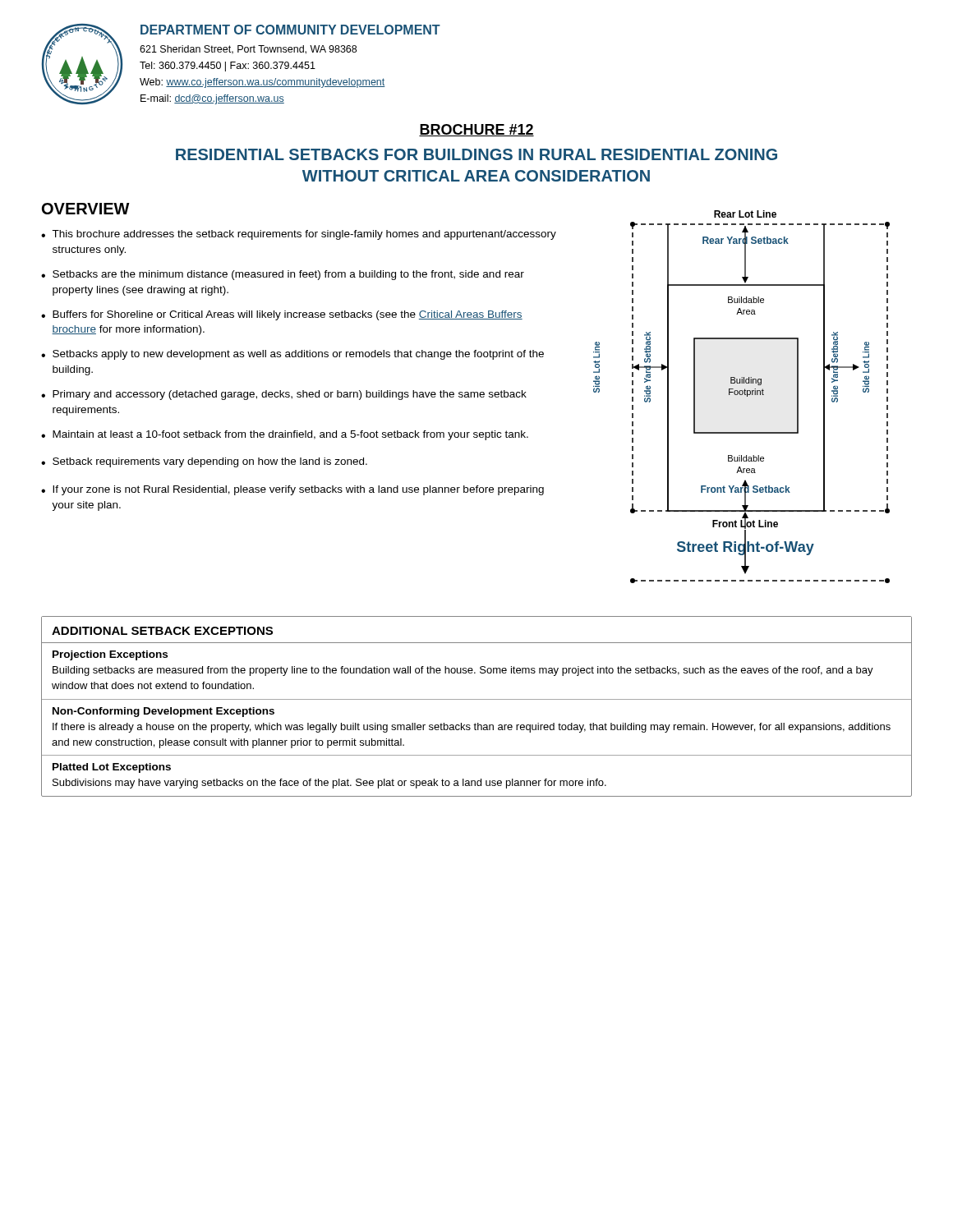Point to the block beginning "This brochure addresses the"

(310, 242)
